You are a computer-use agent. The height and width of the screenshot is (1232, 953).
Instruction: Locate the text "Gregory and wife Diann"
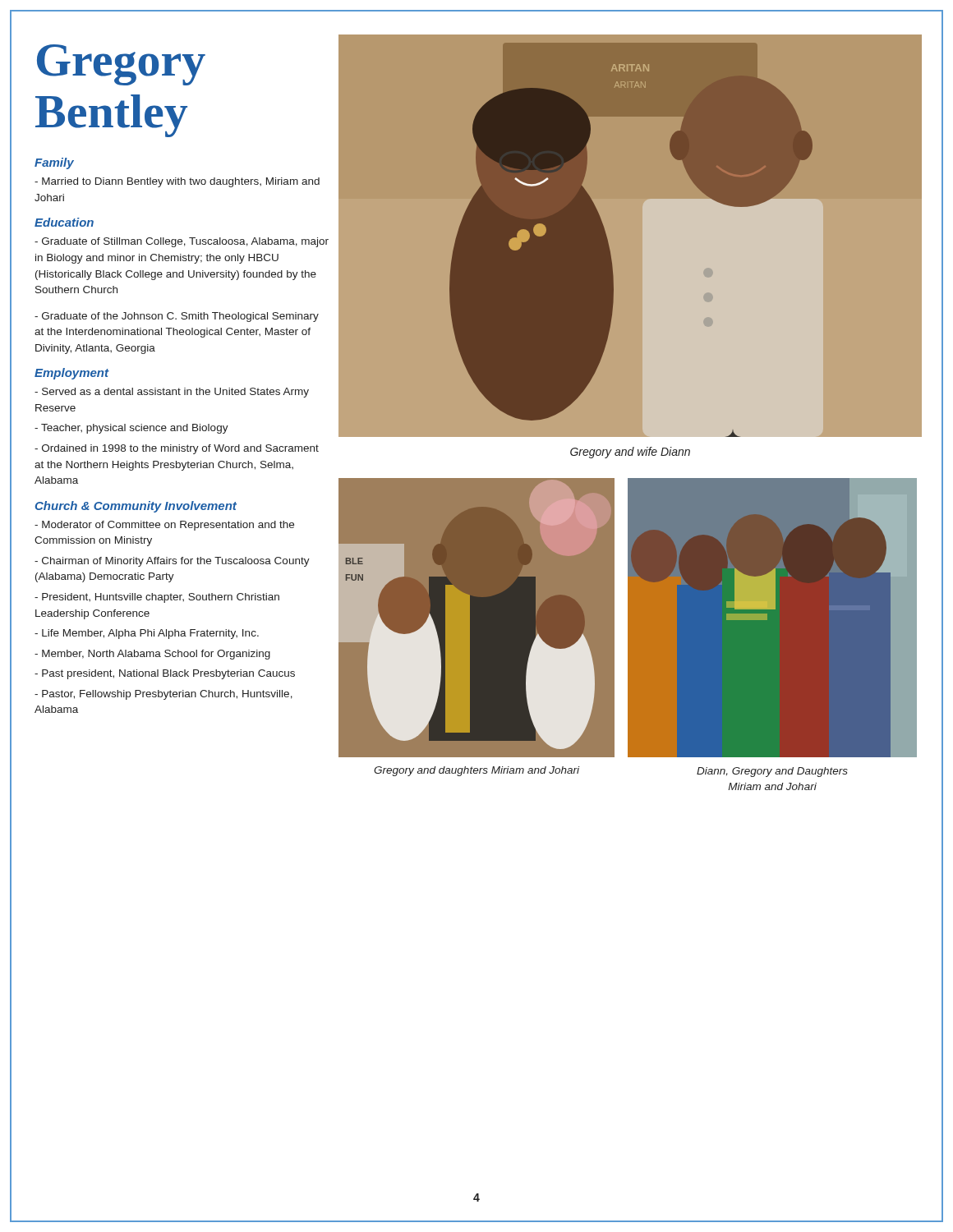pyautogui.click(x=630, y=452)
